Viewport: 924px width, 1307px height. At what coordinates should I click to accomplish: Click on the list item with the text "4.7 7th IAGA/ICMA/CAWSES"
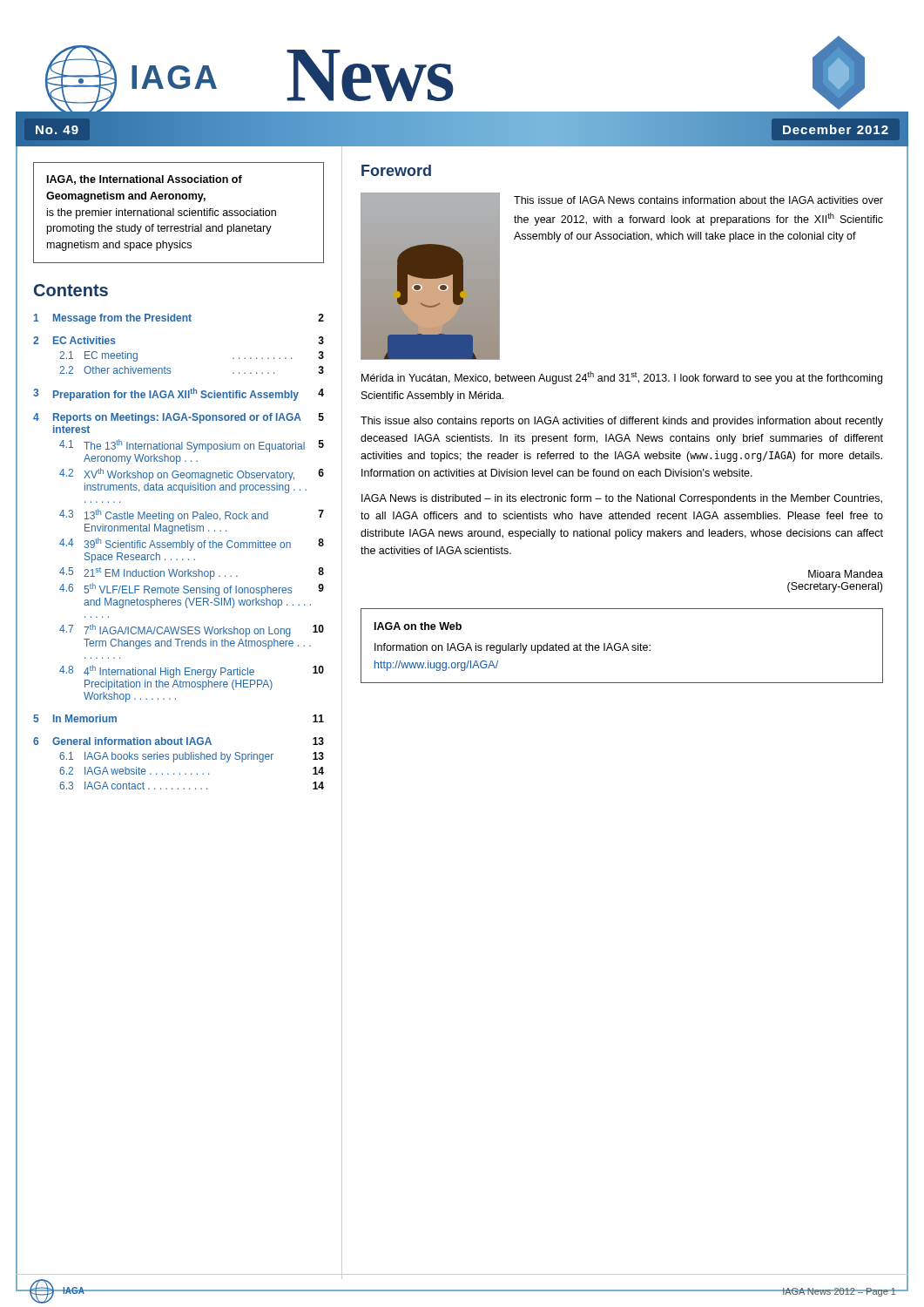[179, 642]
